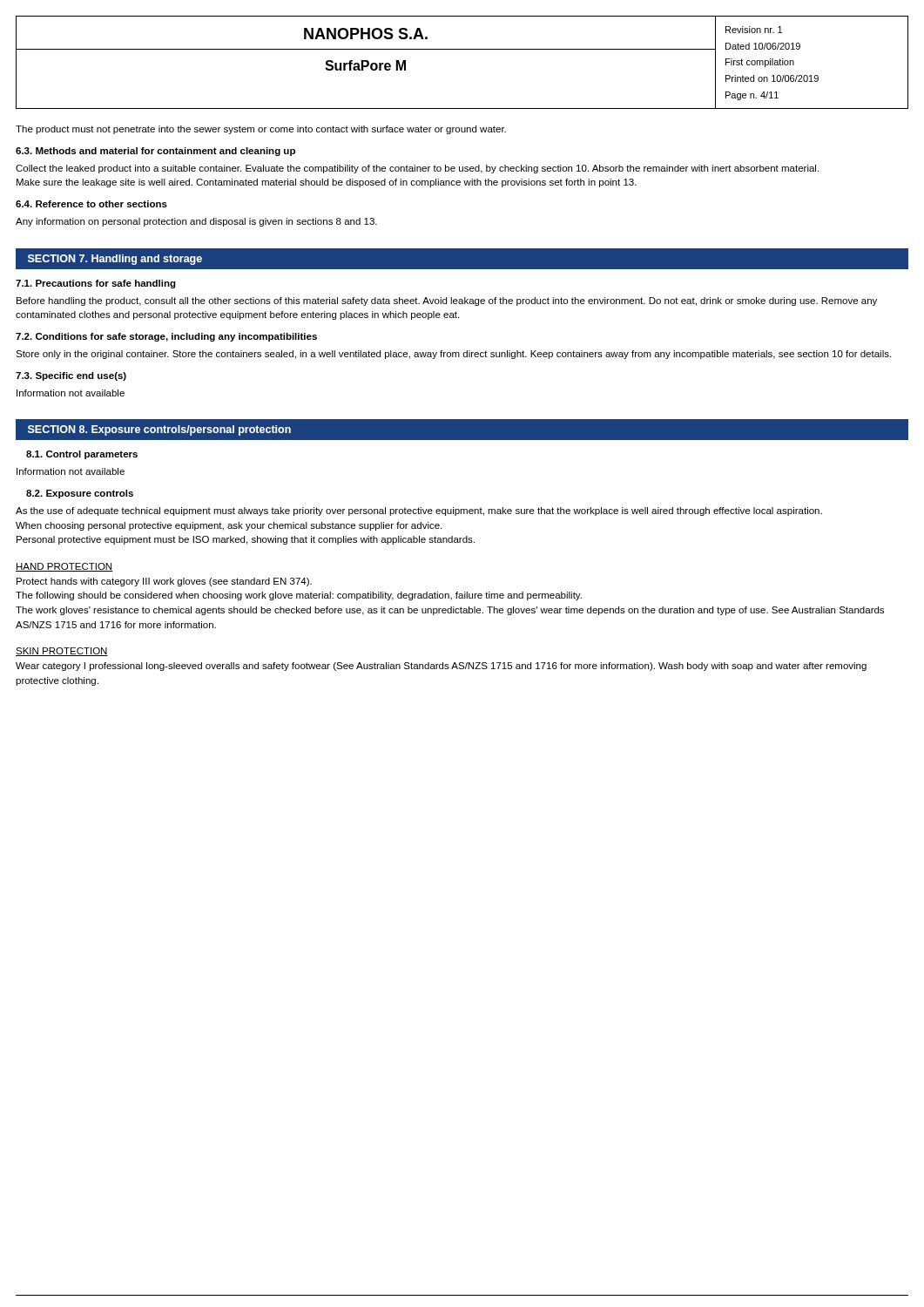
Task: Point to the region starting "7.3. Specific end use(s)"
Action: pos(71,375)
